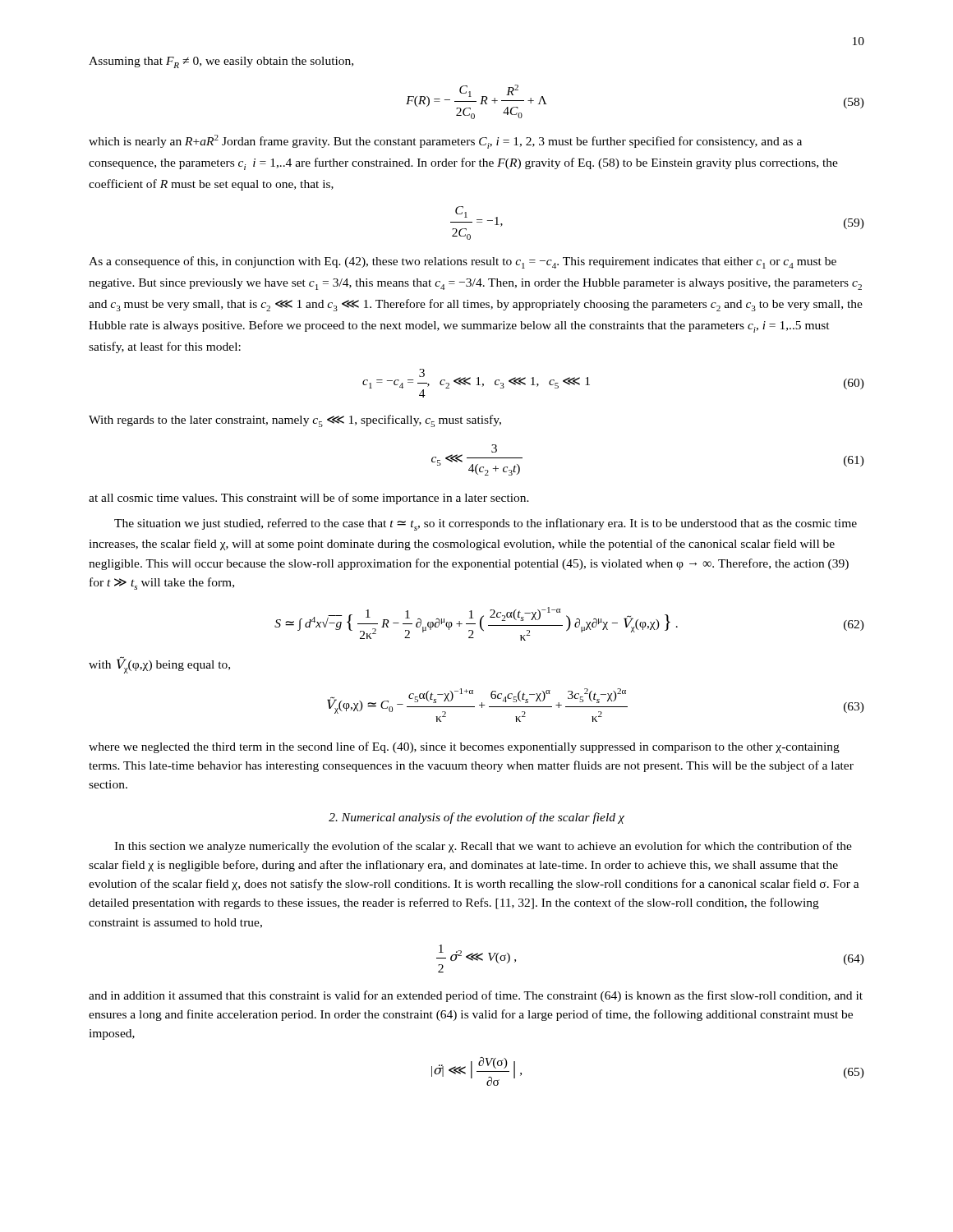953x1232 pixels.
Task: Navigate to the element starting "where we neglected the third term in the"
Action: click(471, 765)
